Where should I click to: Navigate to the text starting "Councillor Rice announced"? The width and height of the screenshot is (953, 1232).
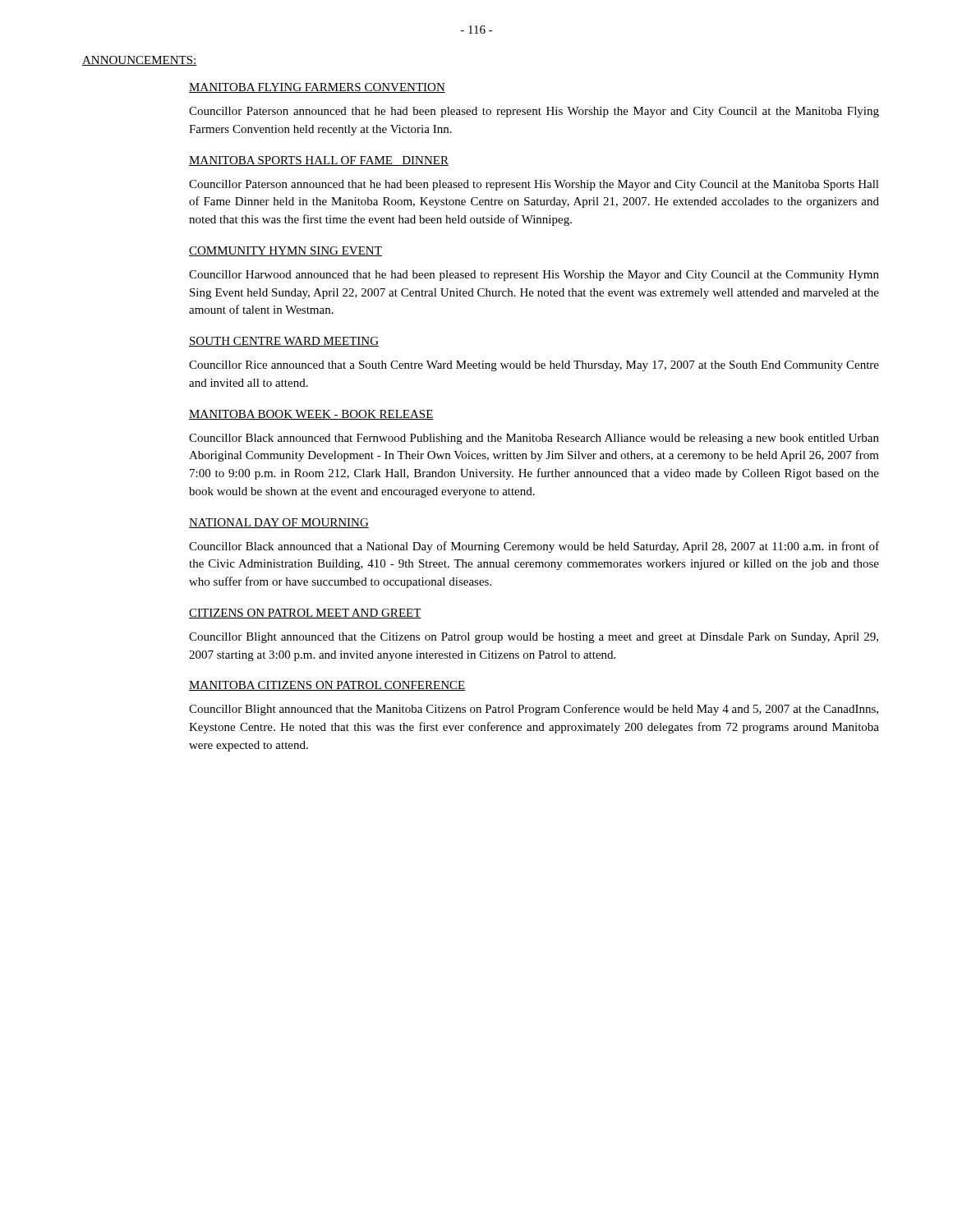tap(534, 374)
